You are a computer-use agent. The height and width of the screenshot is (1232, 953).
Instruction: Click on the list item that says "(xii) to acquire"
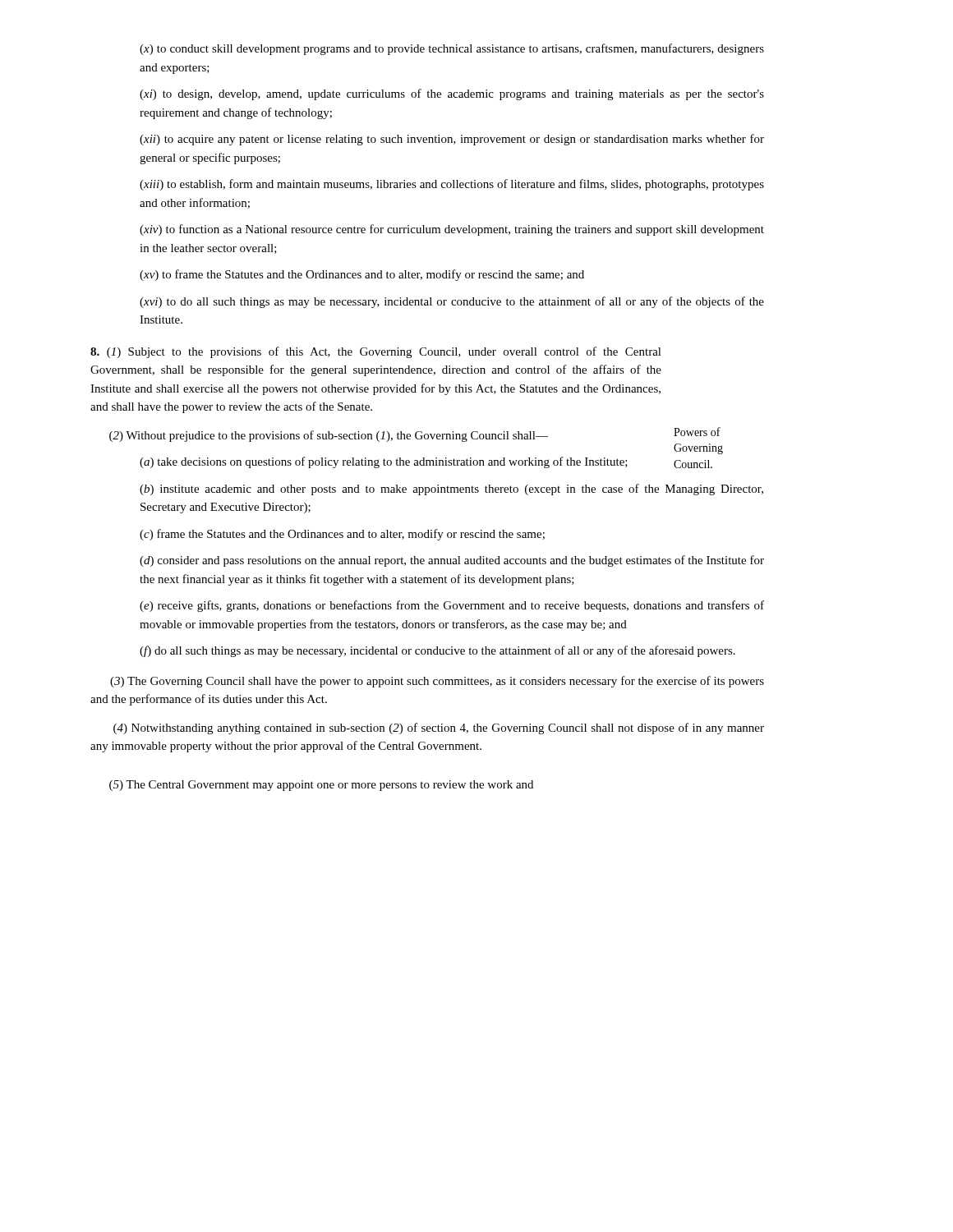pos(452,148)
